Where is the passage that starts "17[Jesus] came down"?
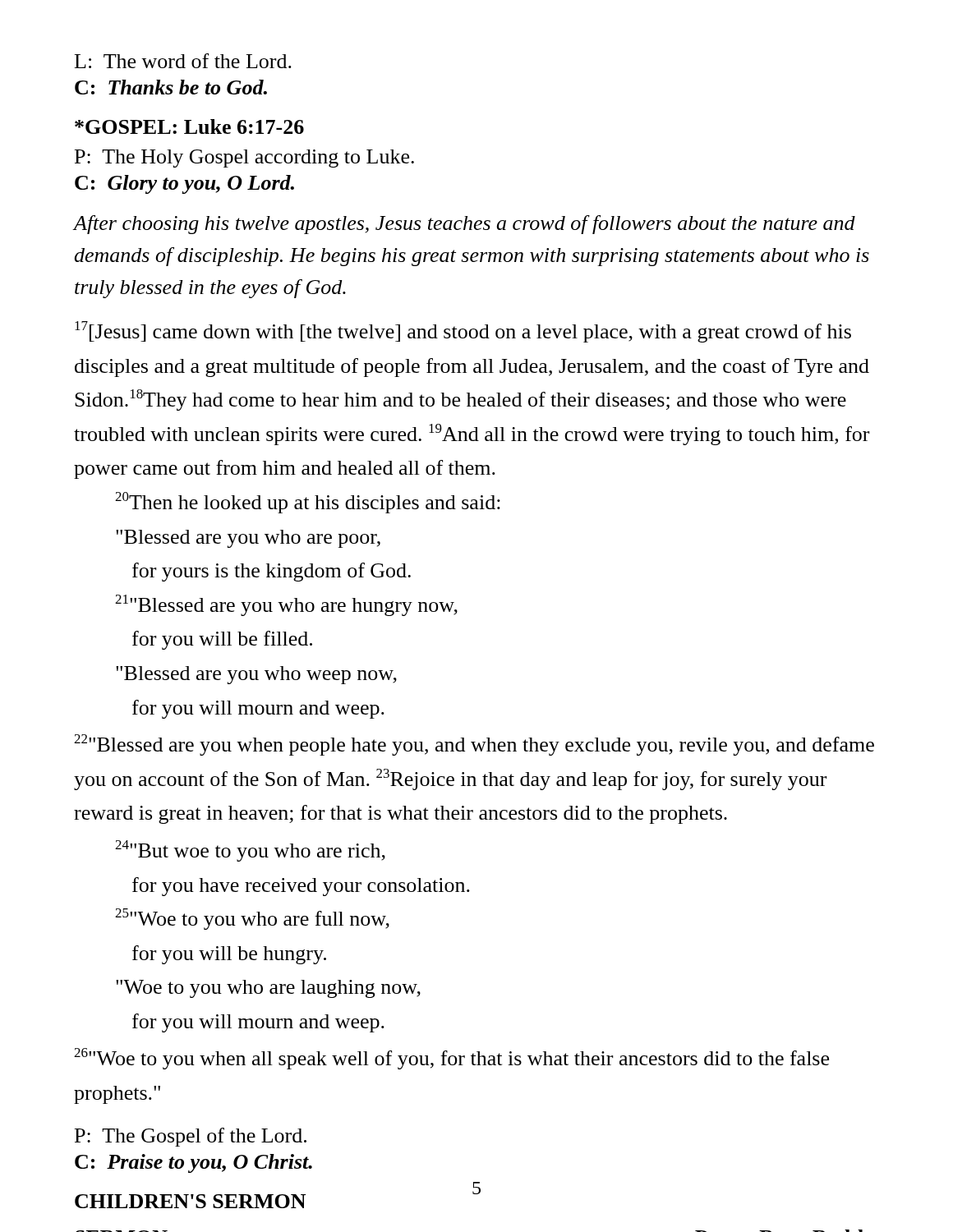The height and width of the screenshot is (1232, 953). click(463, 332)
